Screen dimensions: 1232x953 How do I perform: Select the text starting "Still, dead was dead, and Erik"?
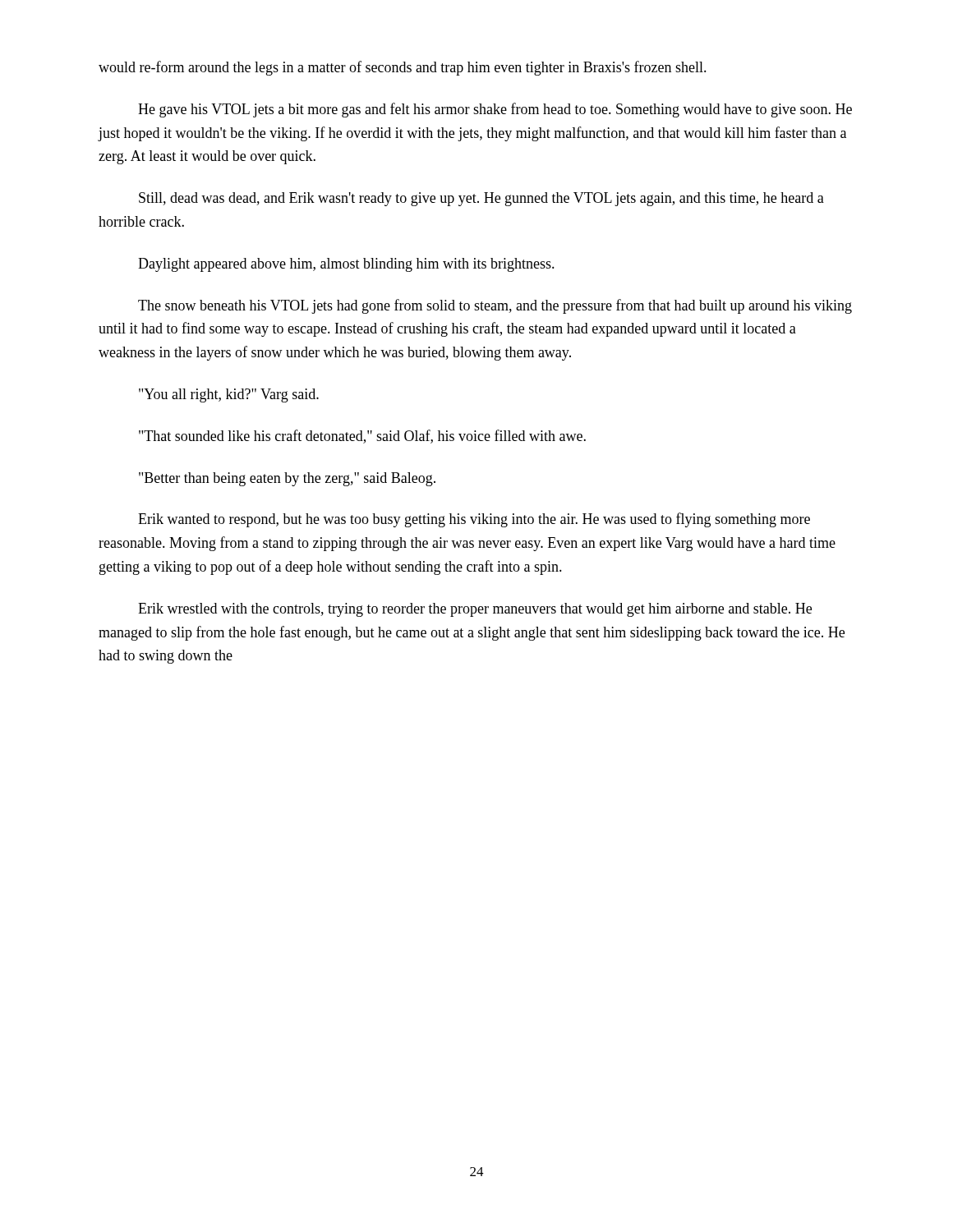(x=476, y=210)
